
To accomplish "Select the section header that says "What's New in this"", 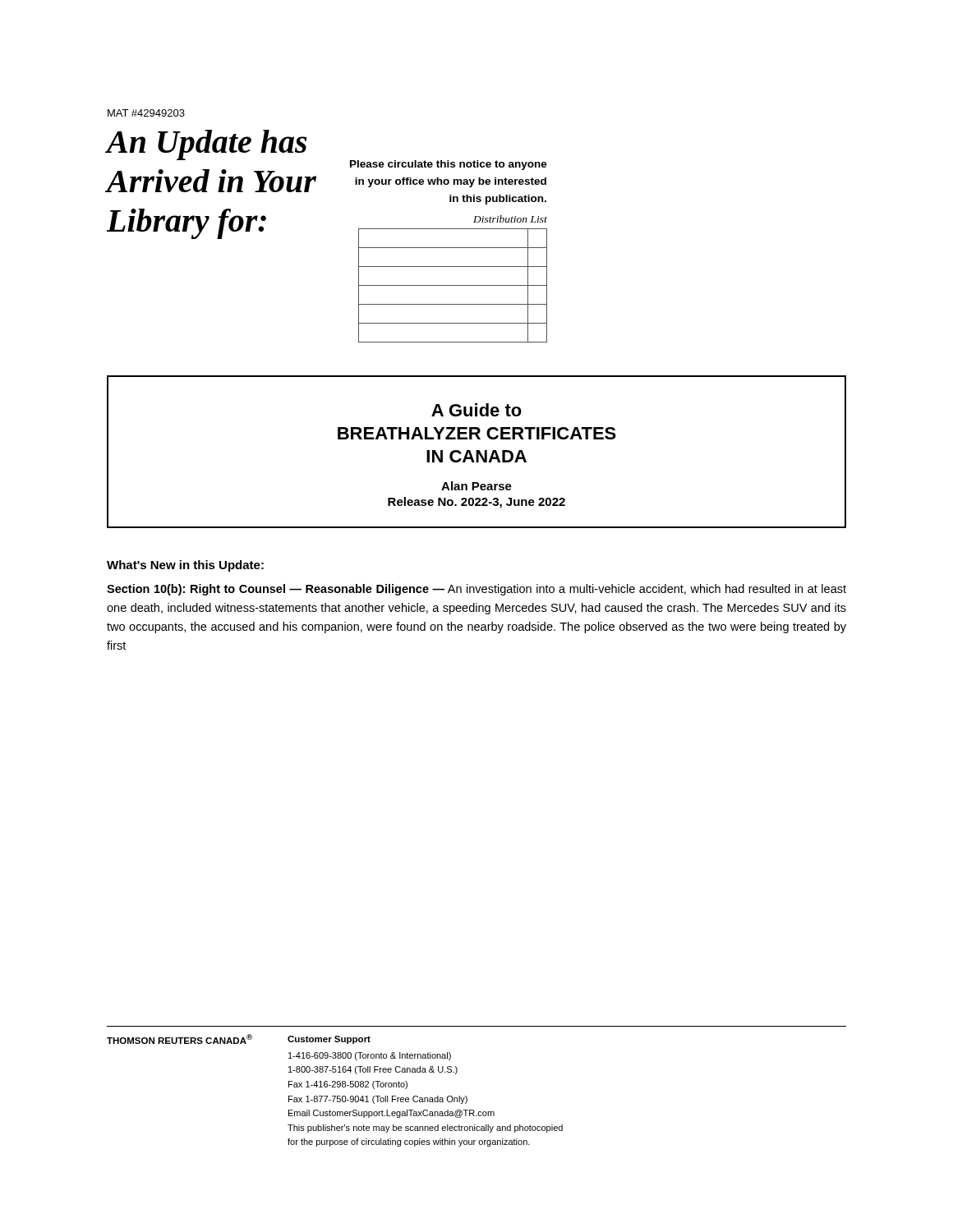I will pos(186,564).
